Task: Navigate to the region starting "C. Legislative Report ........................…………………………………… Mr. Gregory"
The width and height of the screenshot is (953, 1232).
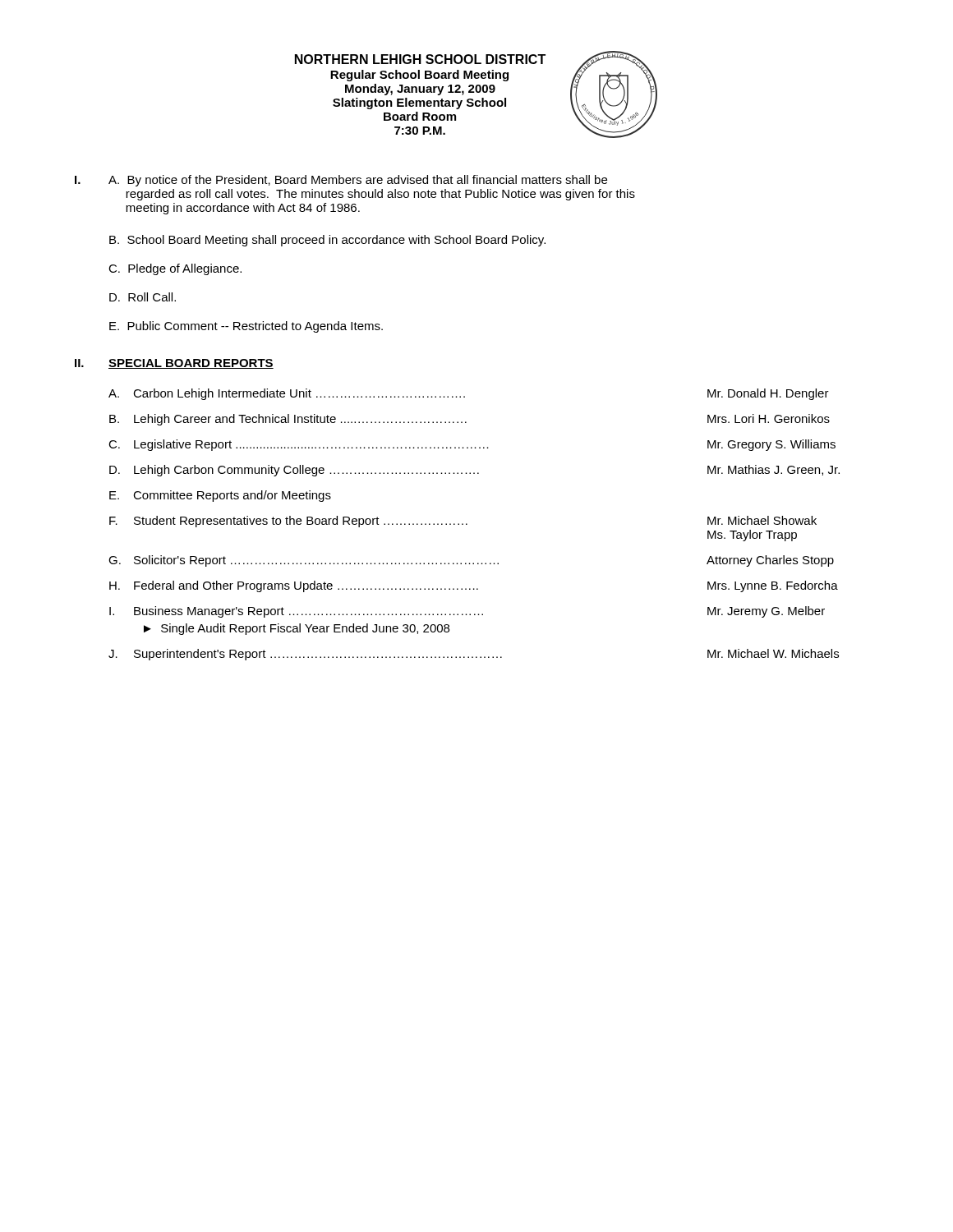Action: coord(494,444)
